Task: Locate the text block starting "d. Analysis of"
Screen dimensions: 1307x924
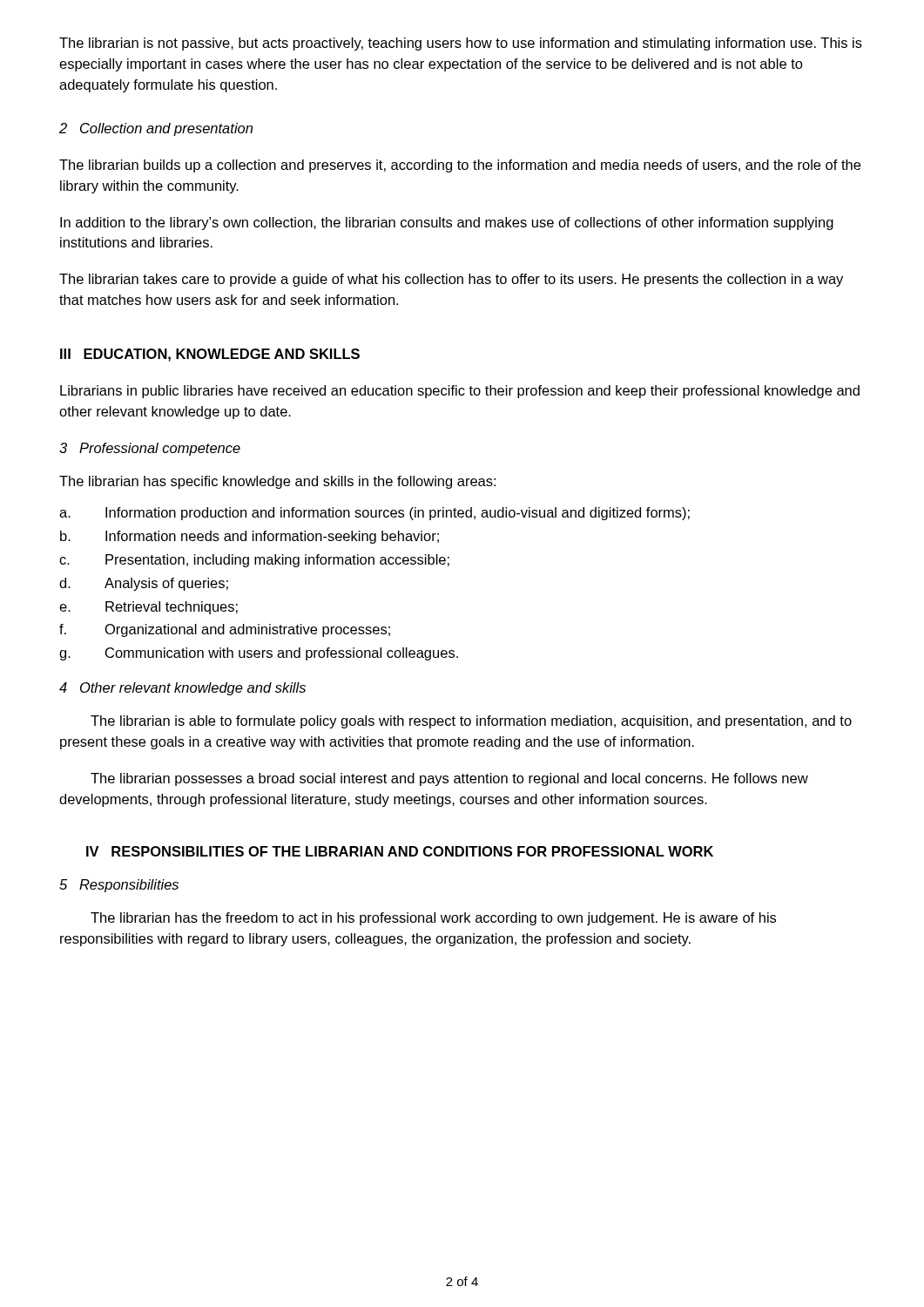Action: coord(144,584)
